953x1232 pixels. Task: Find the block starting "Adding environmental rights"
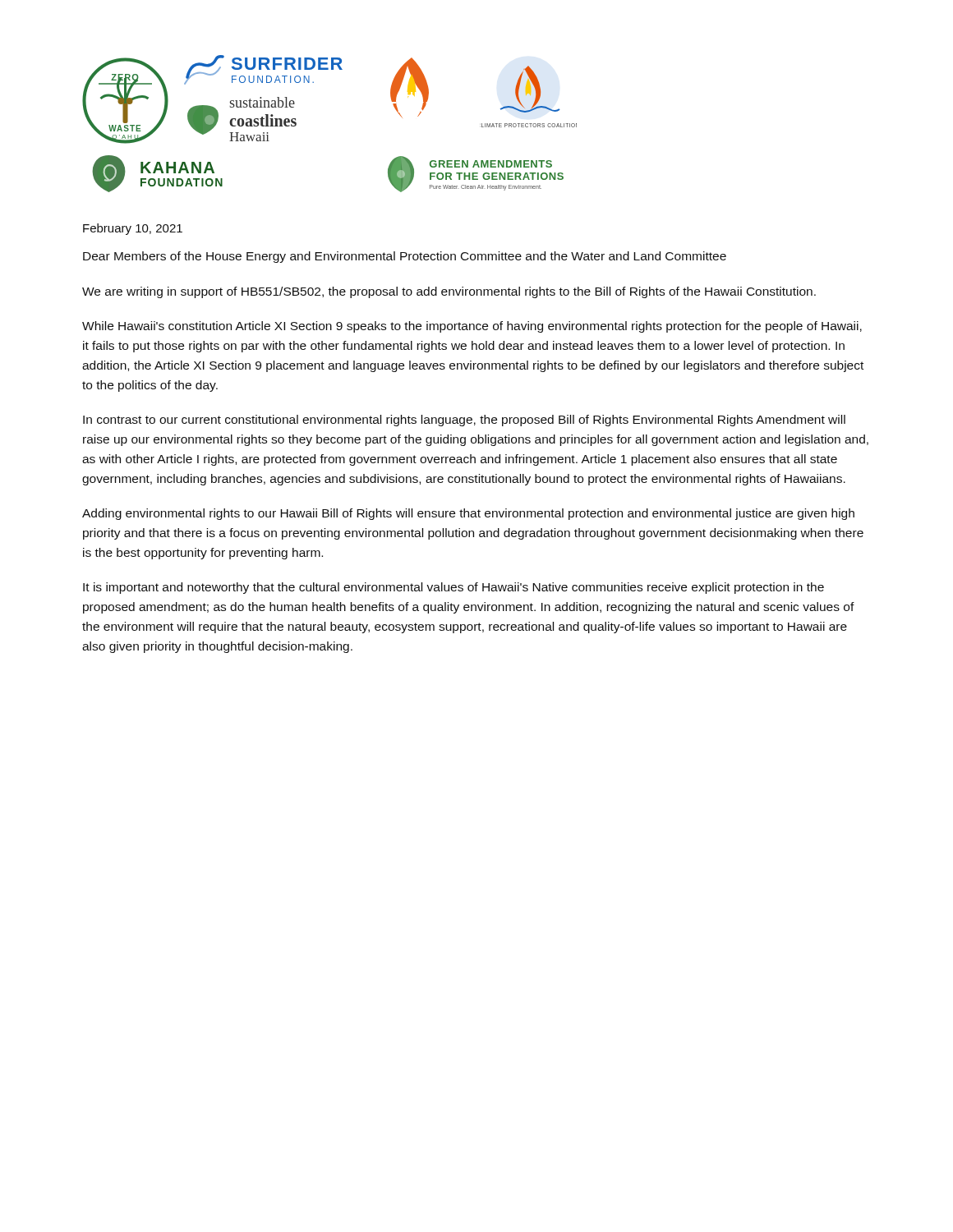click(473, 532)
